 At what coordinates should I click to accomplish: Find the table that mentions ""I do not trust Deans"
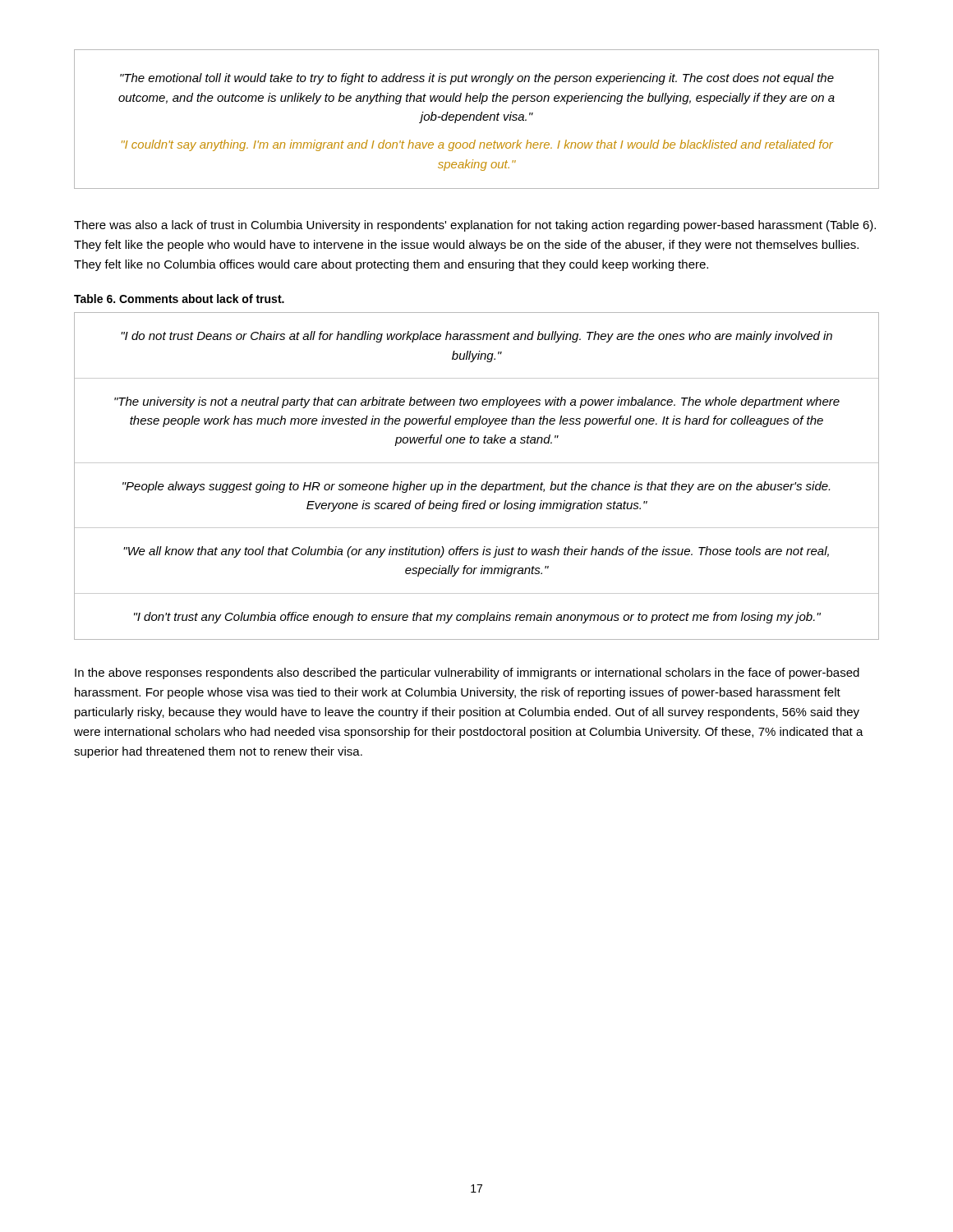pyautogui.click(x=476, y=476)
